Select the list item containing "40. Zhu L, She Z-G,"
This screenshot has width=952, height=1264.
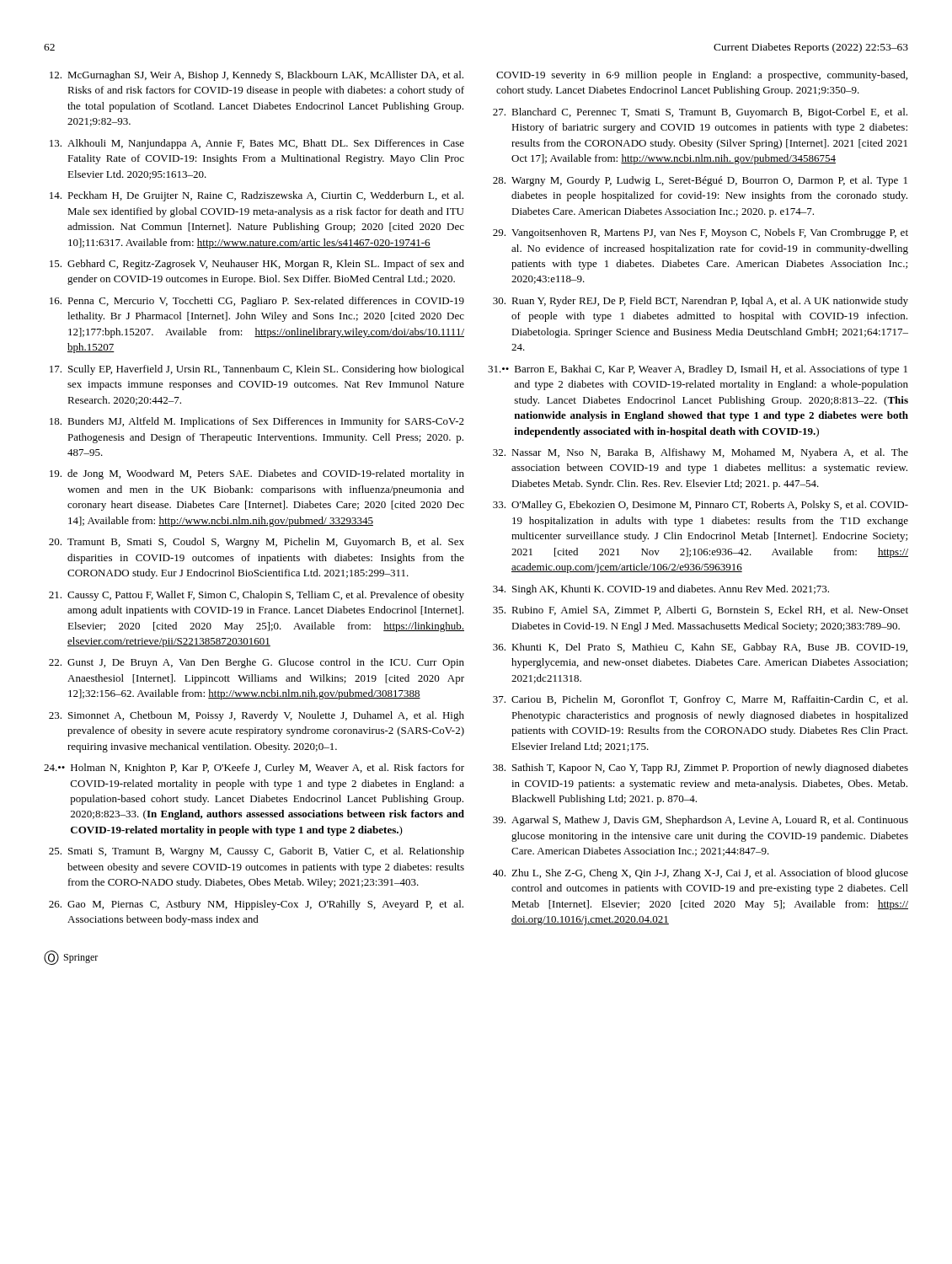[698, 896]
